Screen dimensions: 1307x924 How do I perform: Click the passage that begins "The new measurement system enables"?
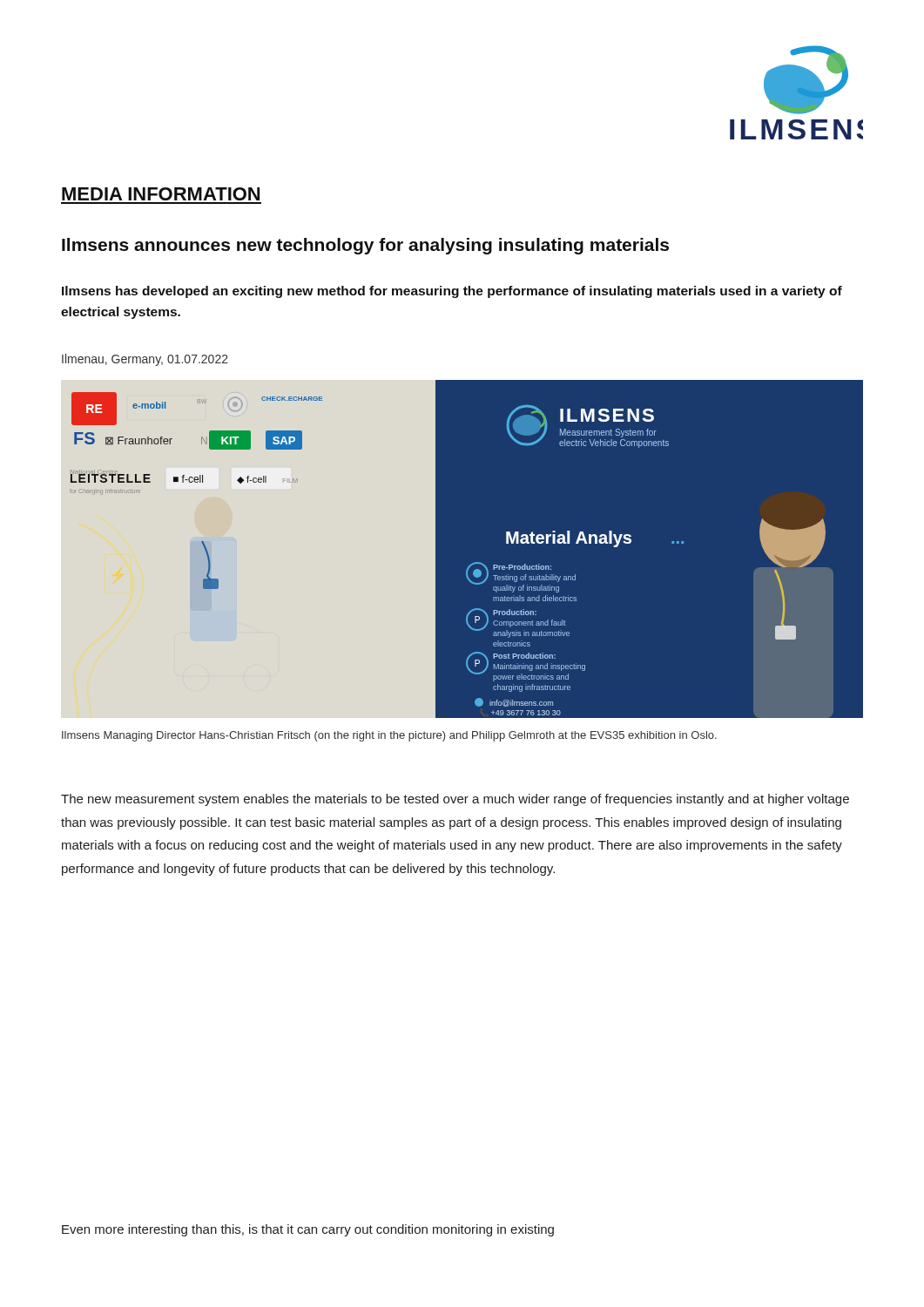[x=455, y=833]
